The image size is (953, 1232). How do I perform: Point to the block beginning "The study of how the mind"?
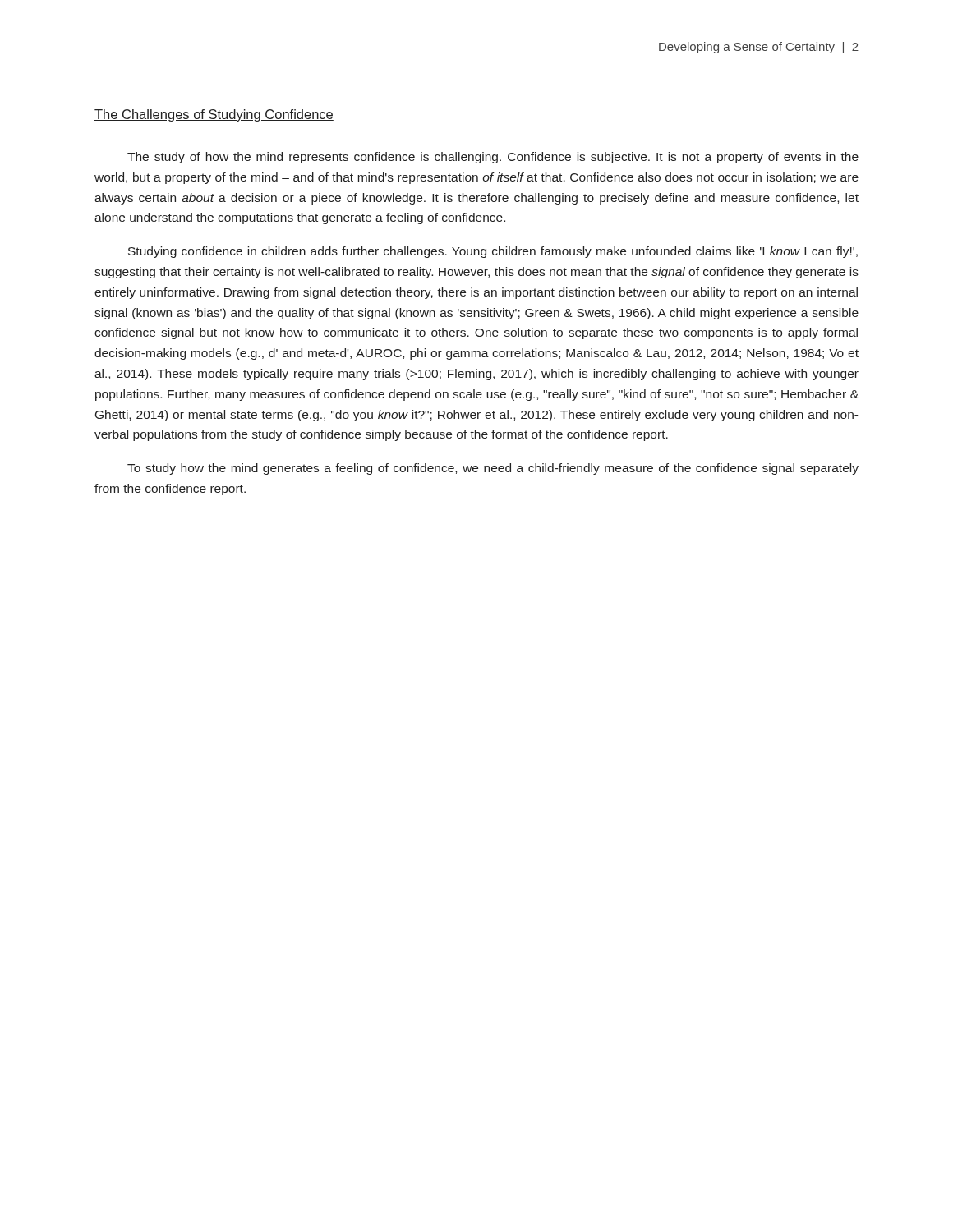click(476, 187)
